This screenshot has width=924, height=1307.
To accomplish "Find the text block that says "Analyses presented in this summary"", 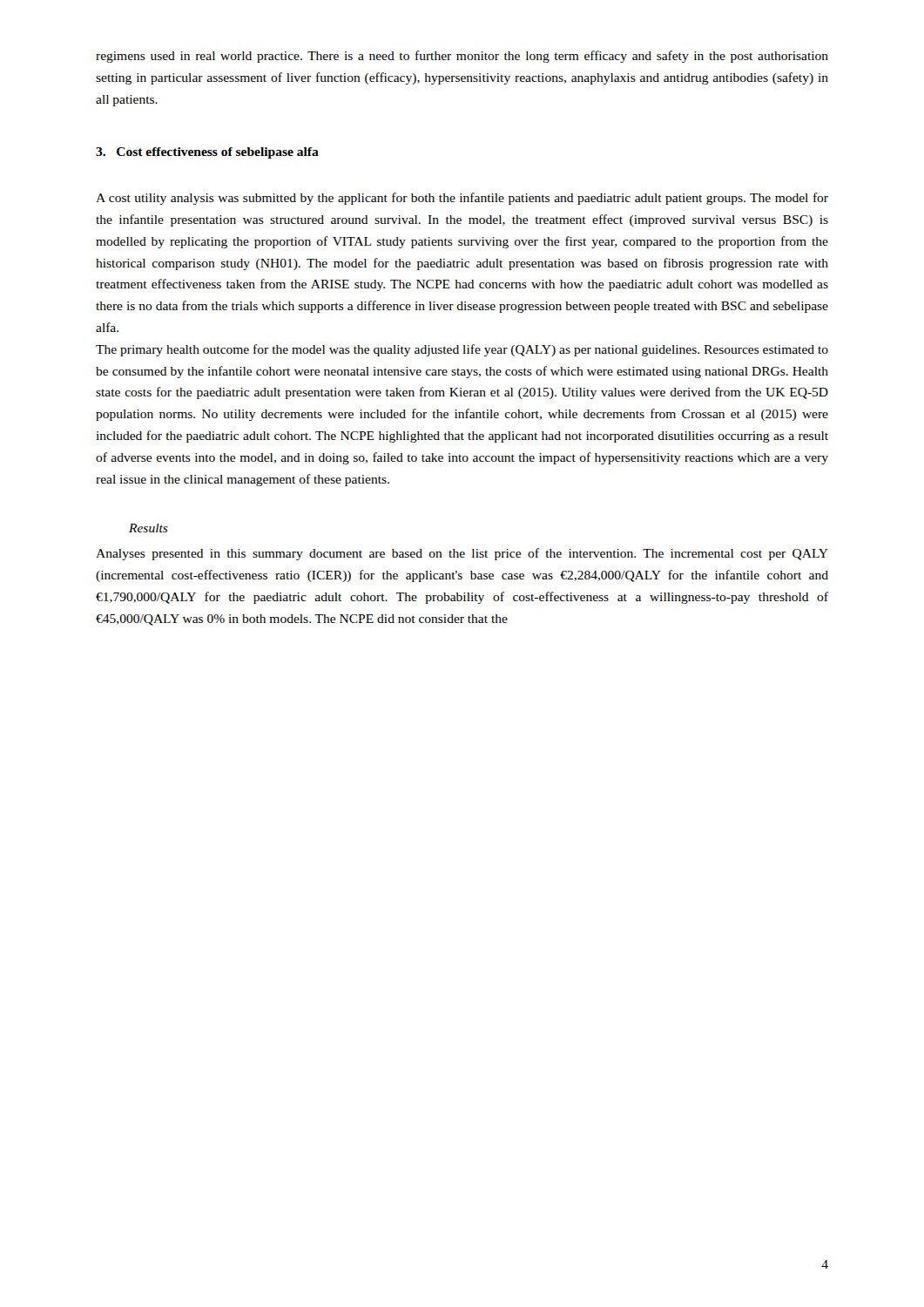I will (462, 586).
